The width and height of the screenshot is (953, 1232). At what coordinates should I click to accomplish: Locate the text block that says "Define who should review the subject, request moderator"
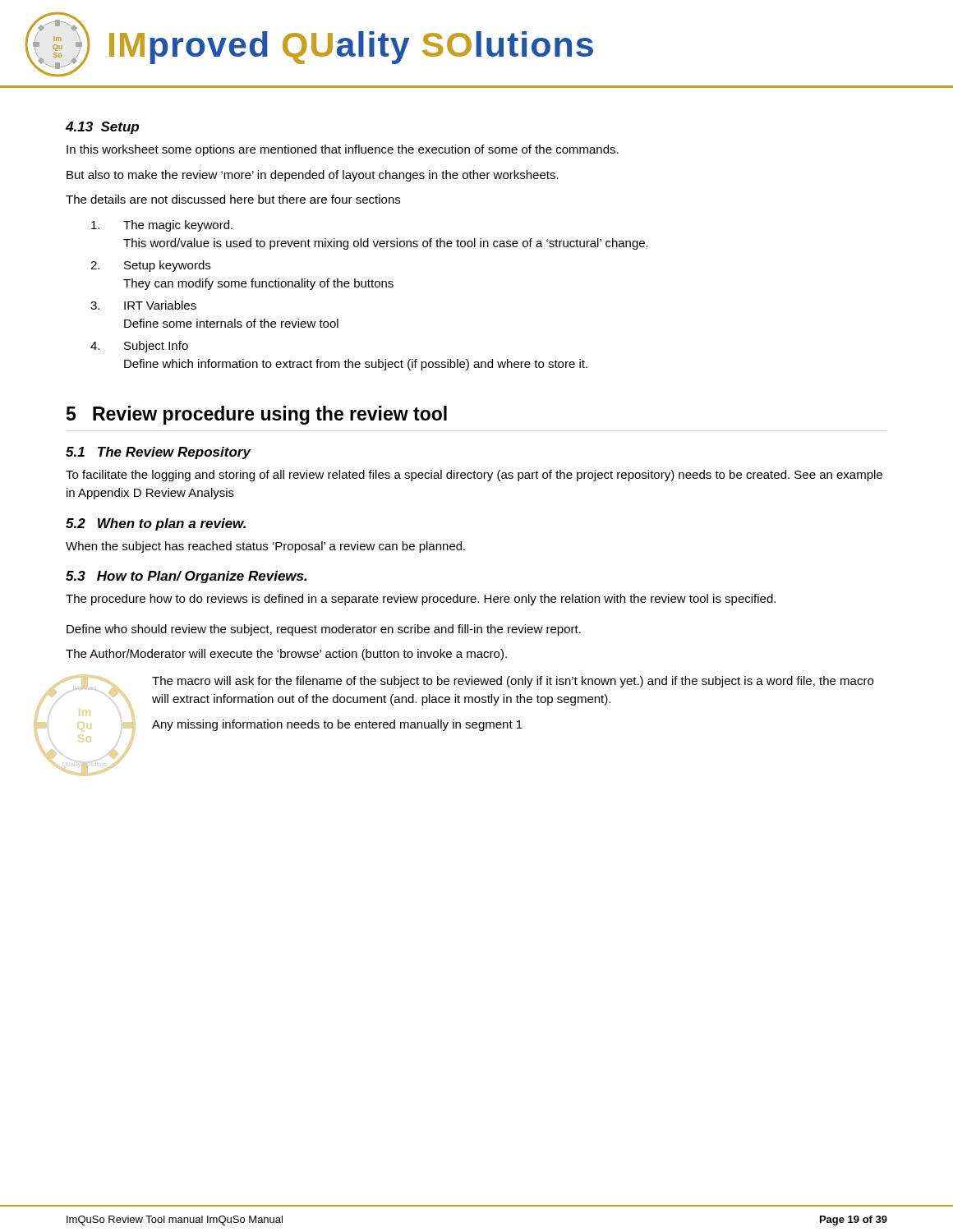(324, 628)
